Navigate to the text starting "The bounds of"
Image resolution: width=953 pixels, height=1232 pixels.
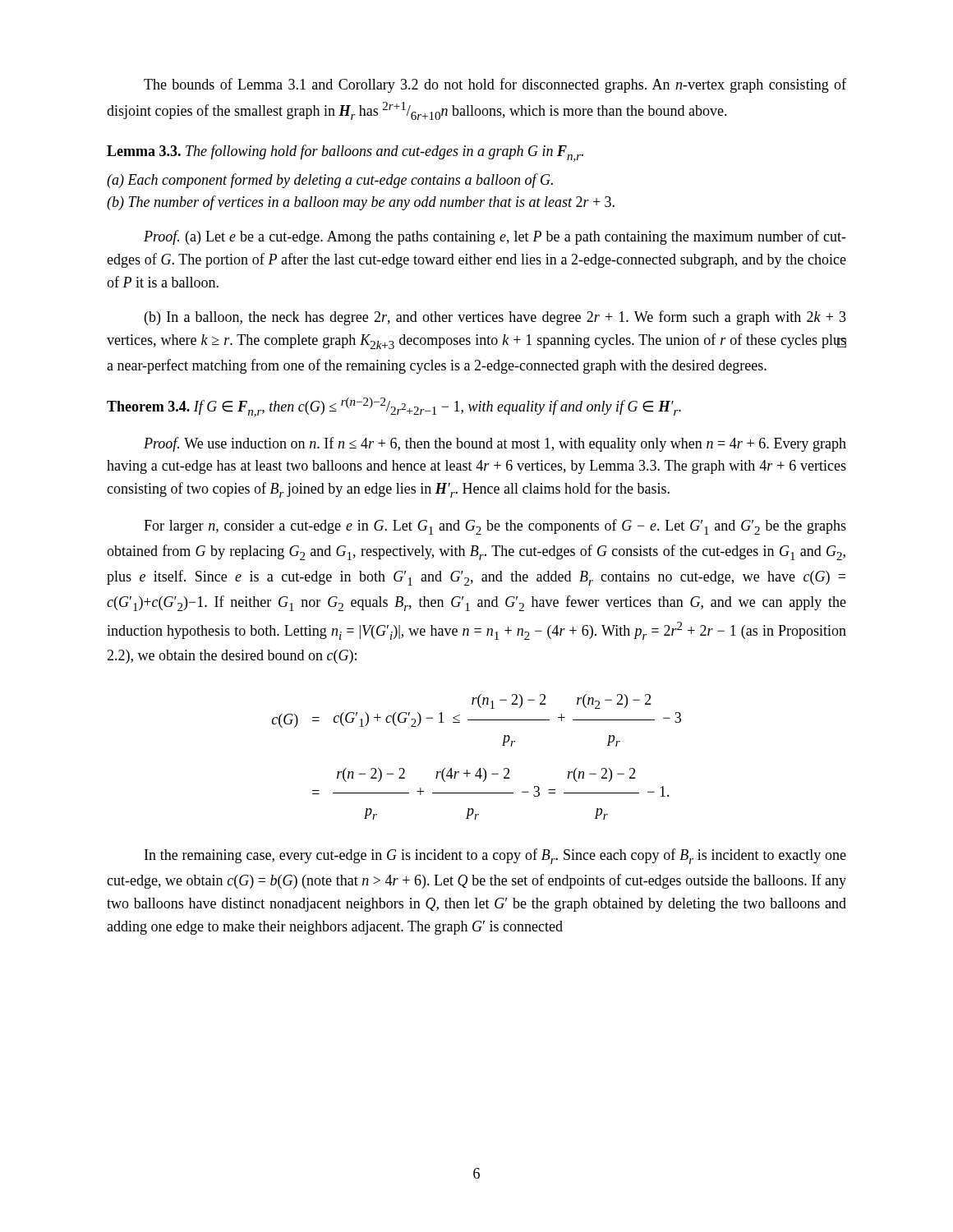(476, 100)
